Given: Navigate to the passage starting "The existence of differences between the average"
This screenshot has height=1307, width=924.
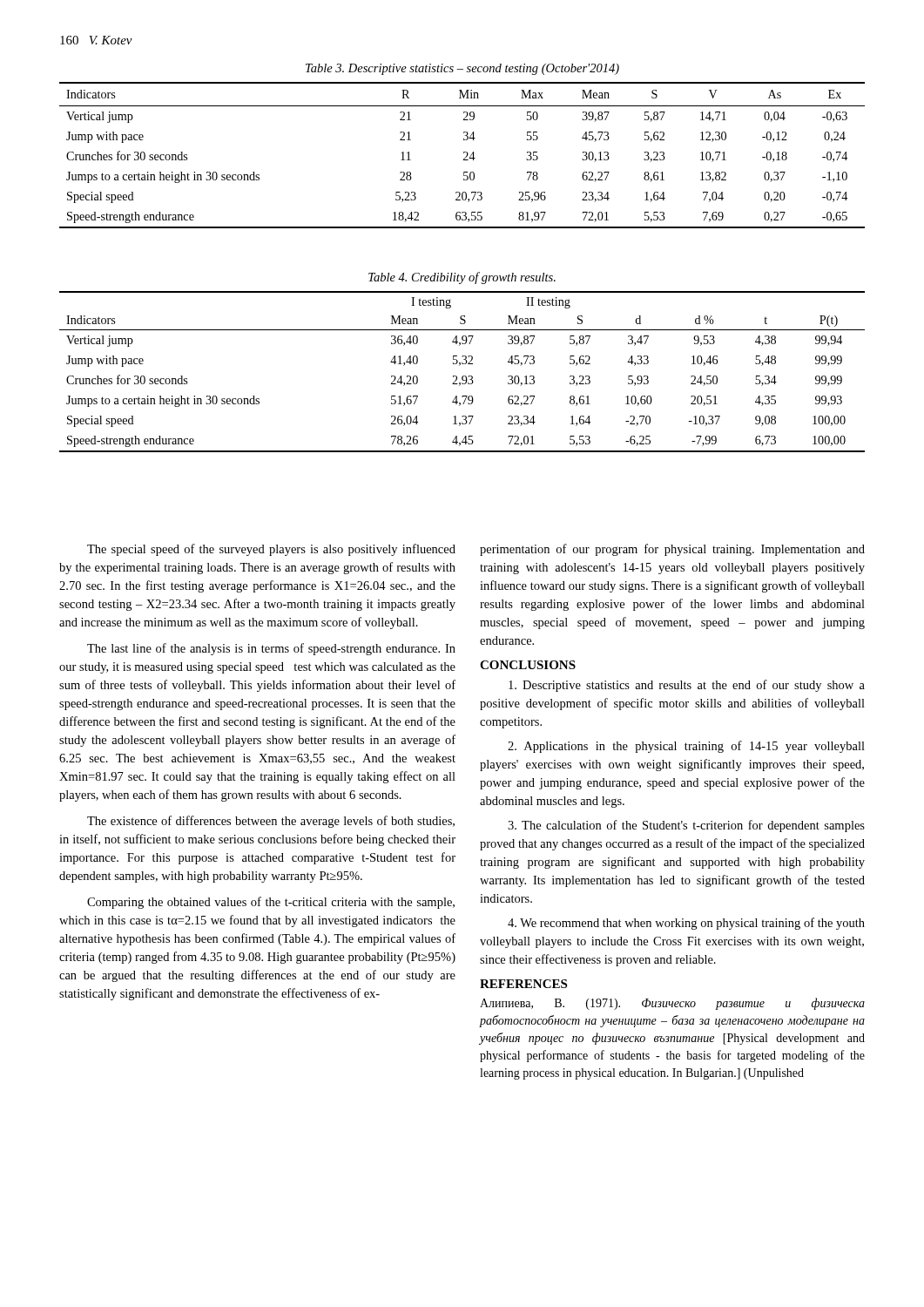Looking at the screenshot, I should point(257,849).
